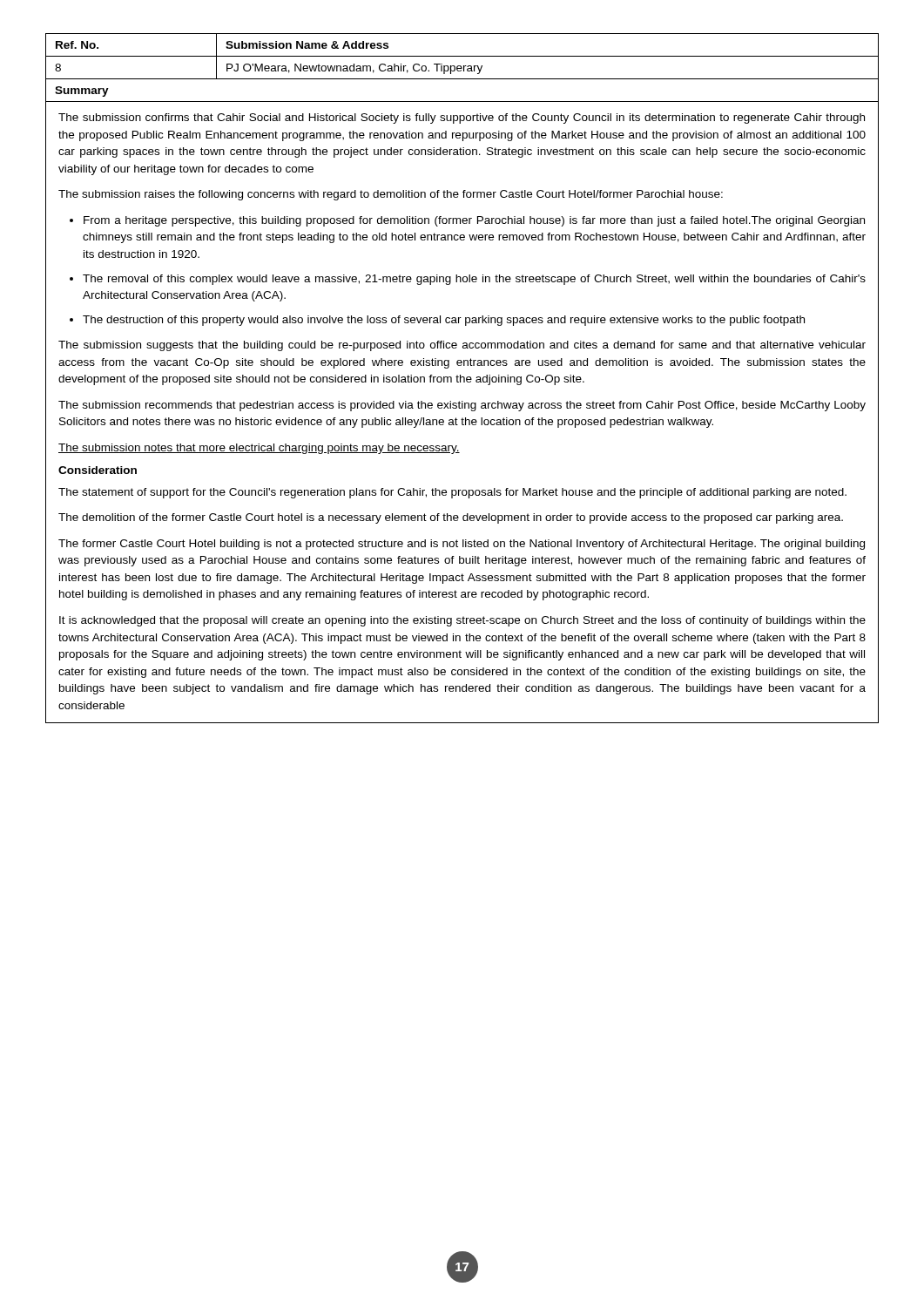924x1307 pixels.
Task: Click on the region starting "The demolition of the former Castle"
Action: 451,517
